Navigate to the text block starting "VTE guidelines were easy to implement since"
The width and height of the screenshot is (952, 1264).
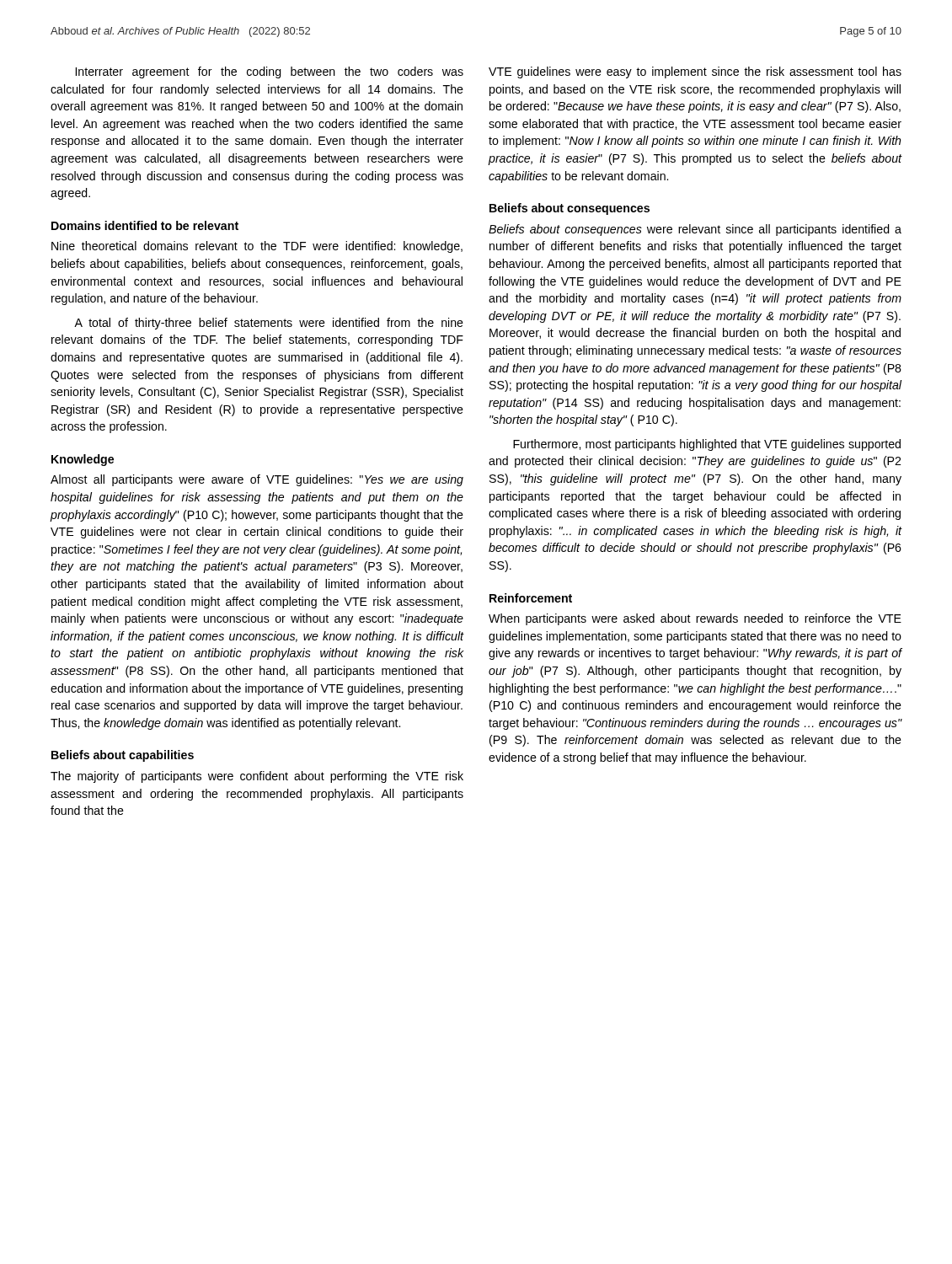pyautogui.click(x=695, y=124)
